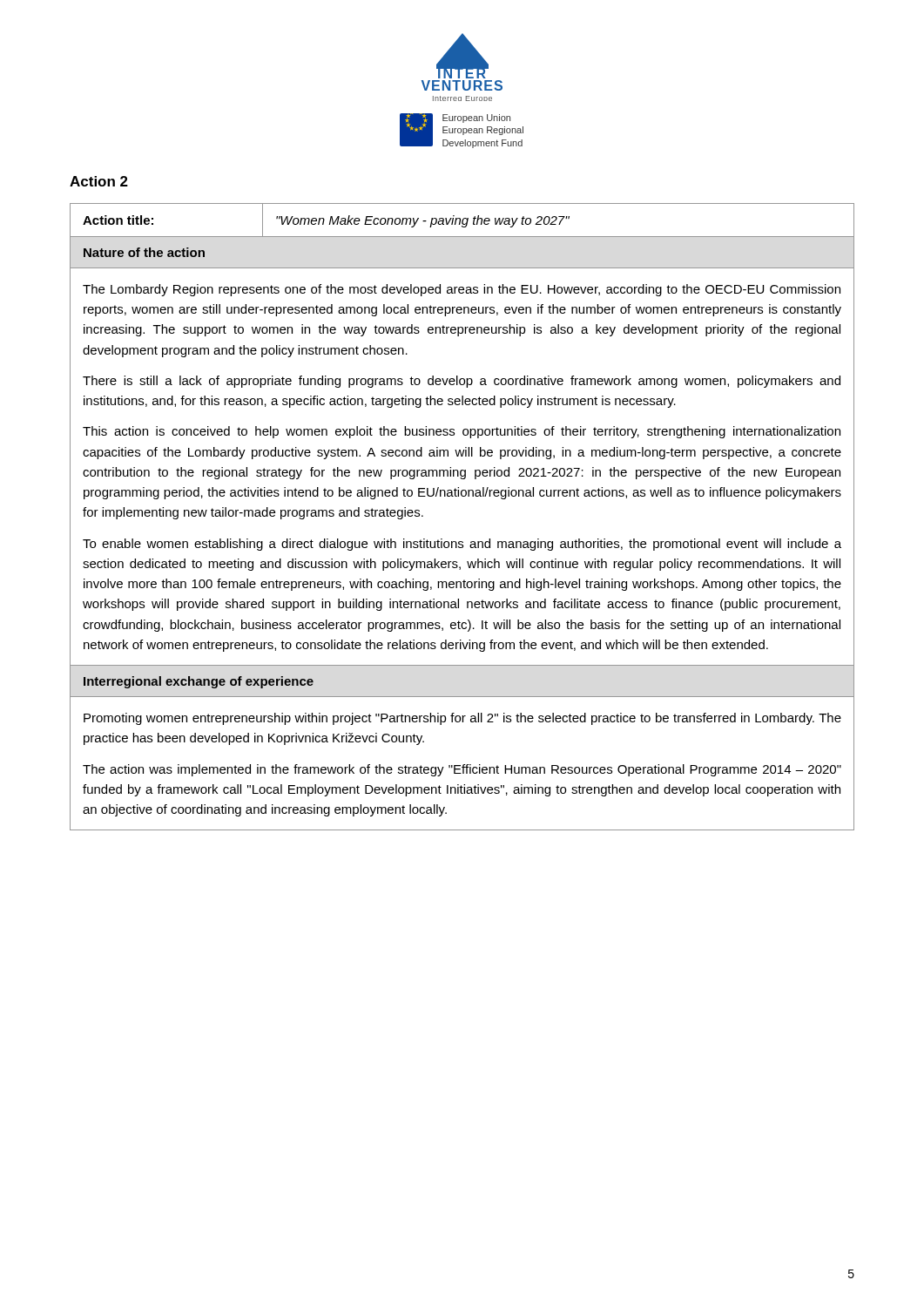The height and width of the screenshot is (1307, 924).
Task: Select the logo
Action: tap(462, 74)
